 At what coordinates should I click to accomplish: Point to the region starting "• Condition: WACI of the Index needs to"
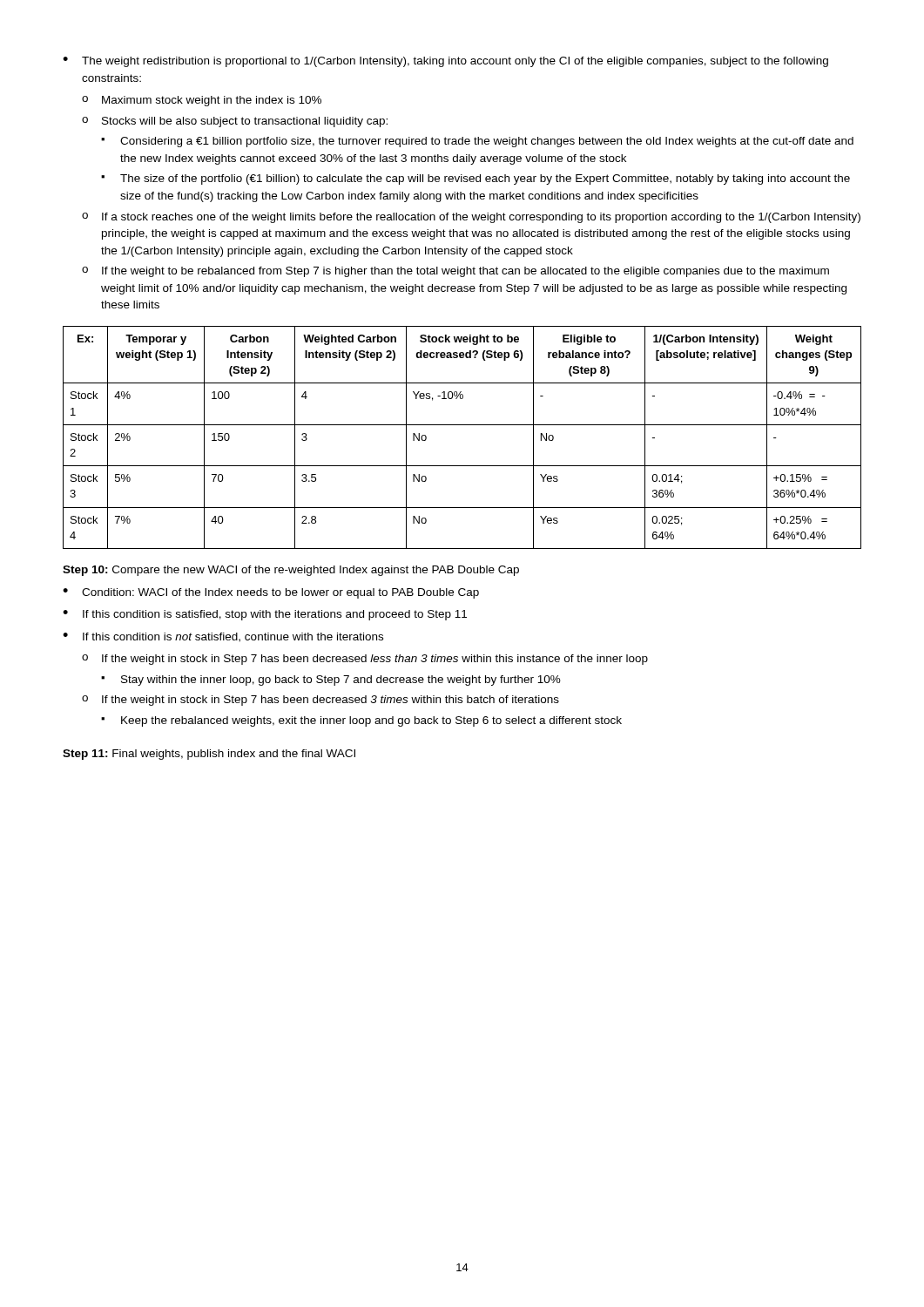462,592
